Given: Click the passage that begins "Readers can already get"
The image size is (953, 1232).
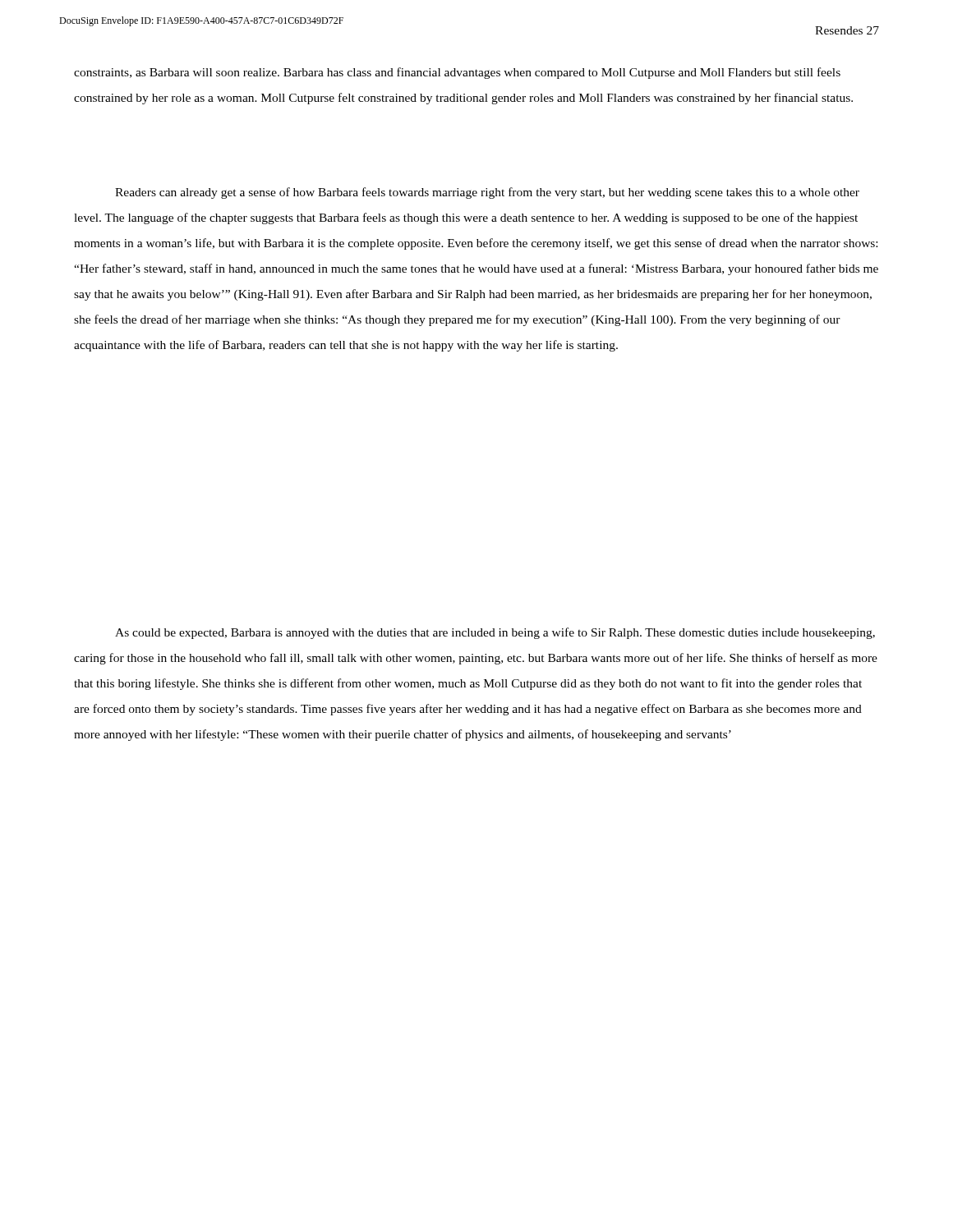Looking at the screenshot, I should click(x=476, y=268).
